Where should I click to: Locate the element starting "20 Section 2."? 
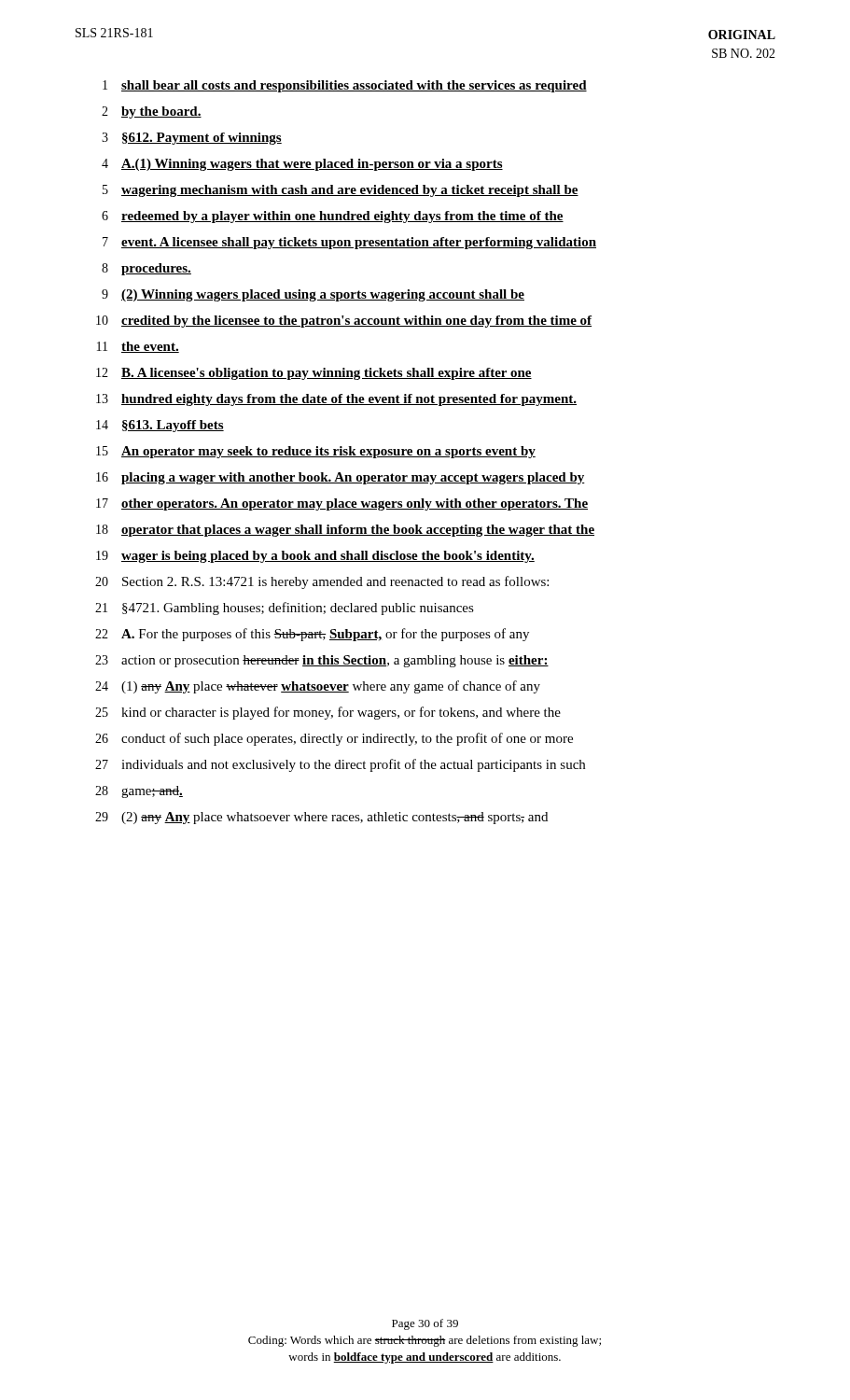click(425, 582)
